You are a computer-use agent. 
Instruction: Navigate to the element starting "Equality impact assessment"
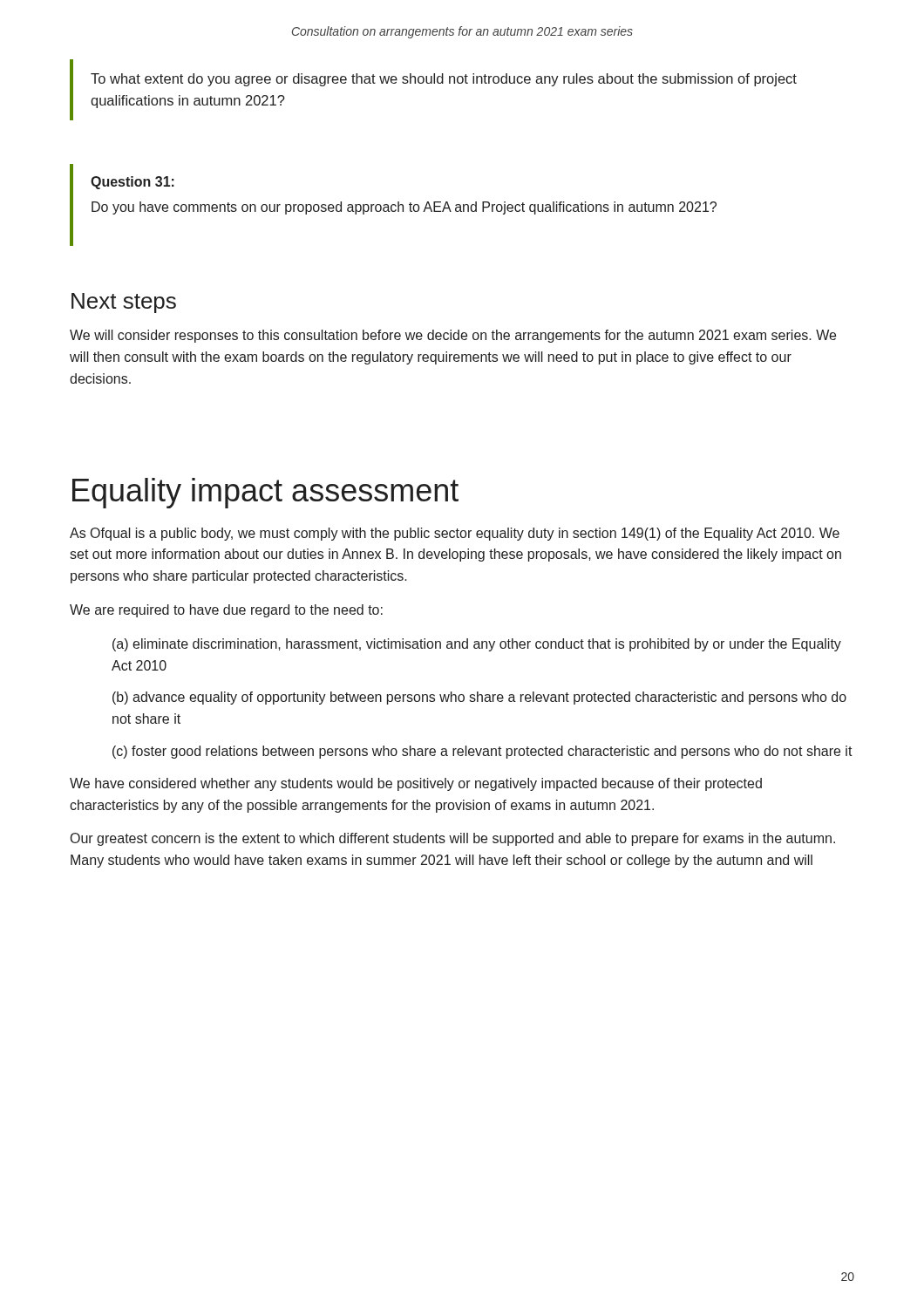pos(462,491)
